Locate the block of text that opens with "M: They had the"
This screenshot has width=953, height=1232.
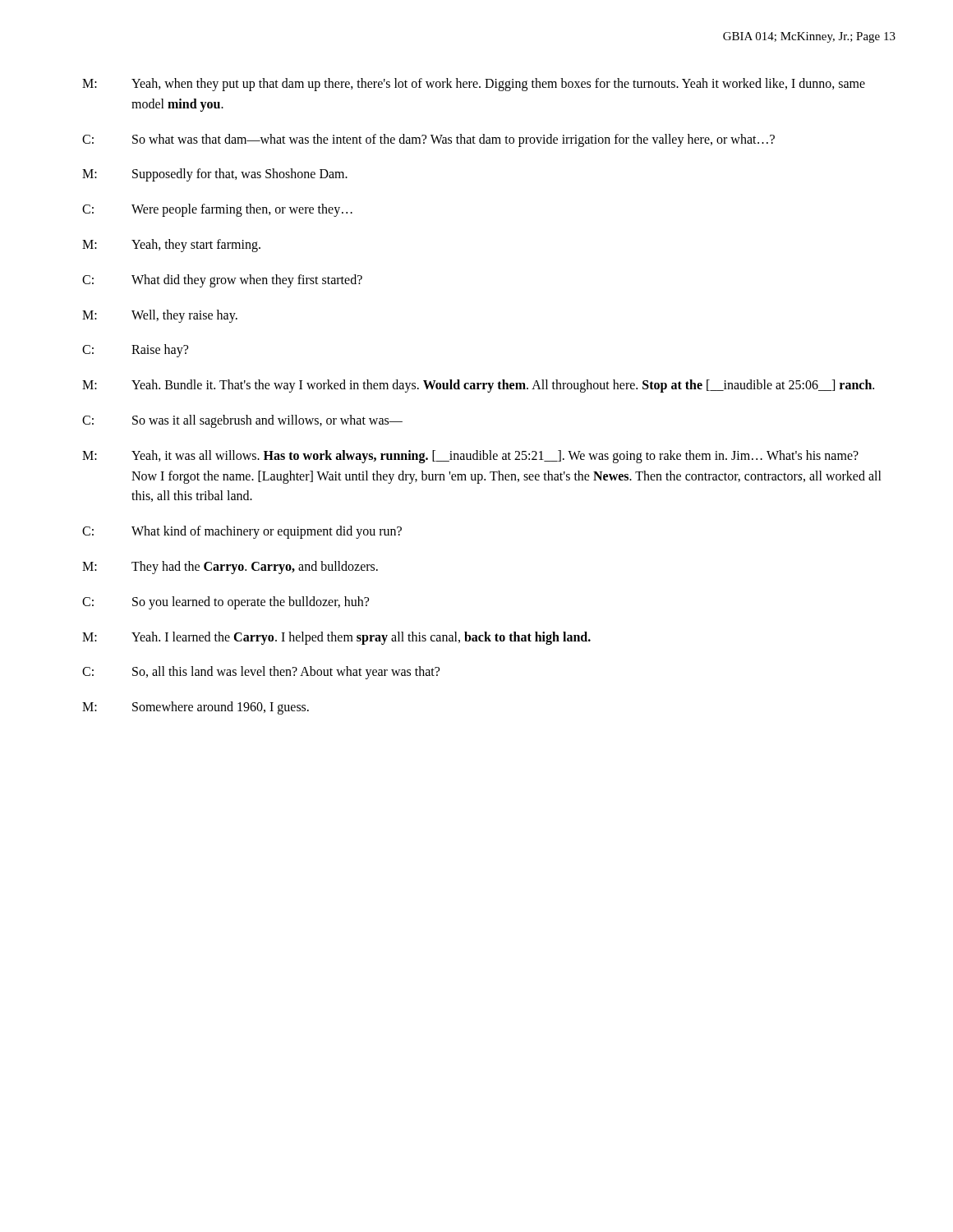click(x=230, y=568)
